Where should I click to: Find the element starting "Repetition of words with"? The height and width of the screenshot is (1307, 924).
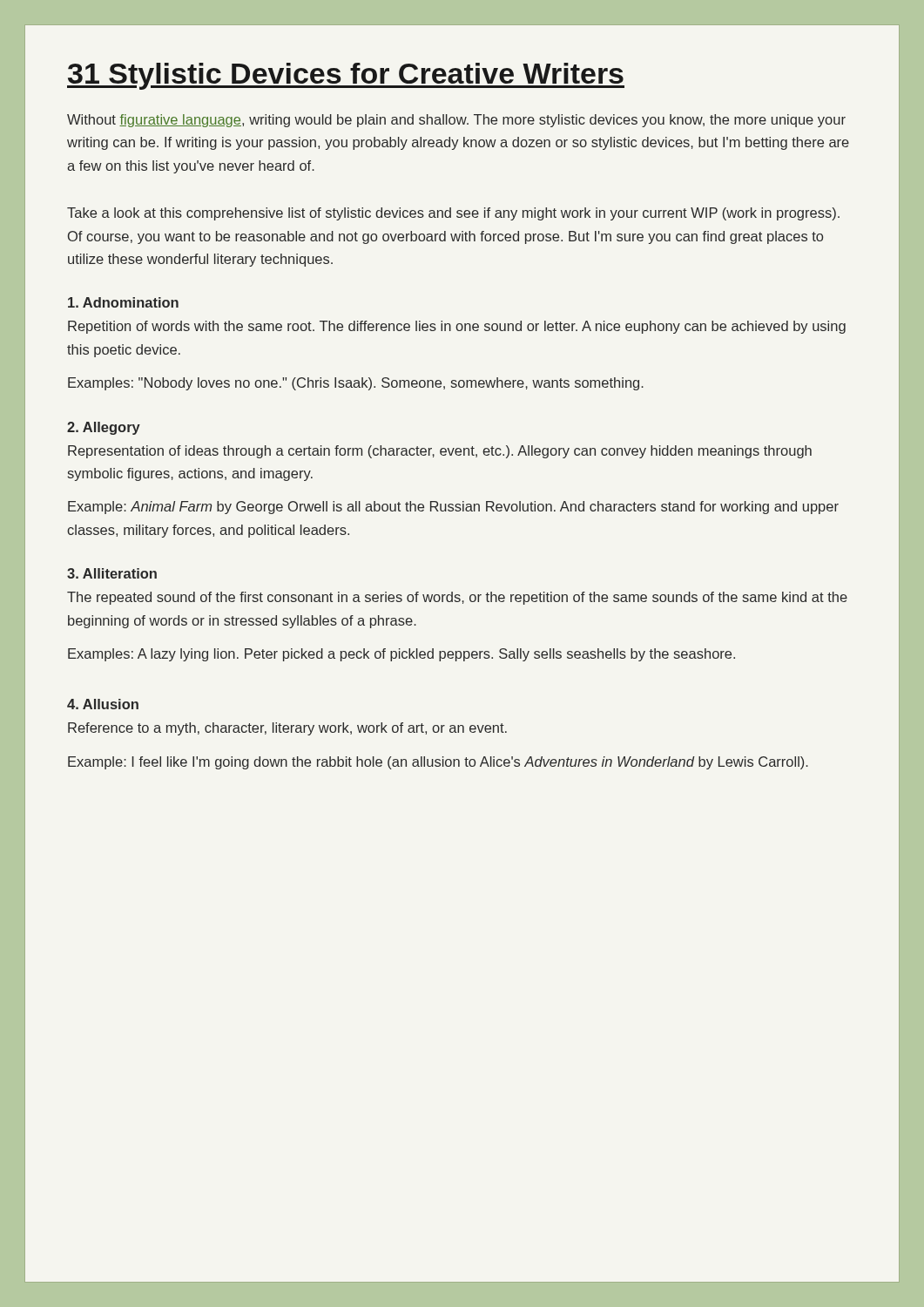[x=457, y=338]
